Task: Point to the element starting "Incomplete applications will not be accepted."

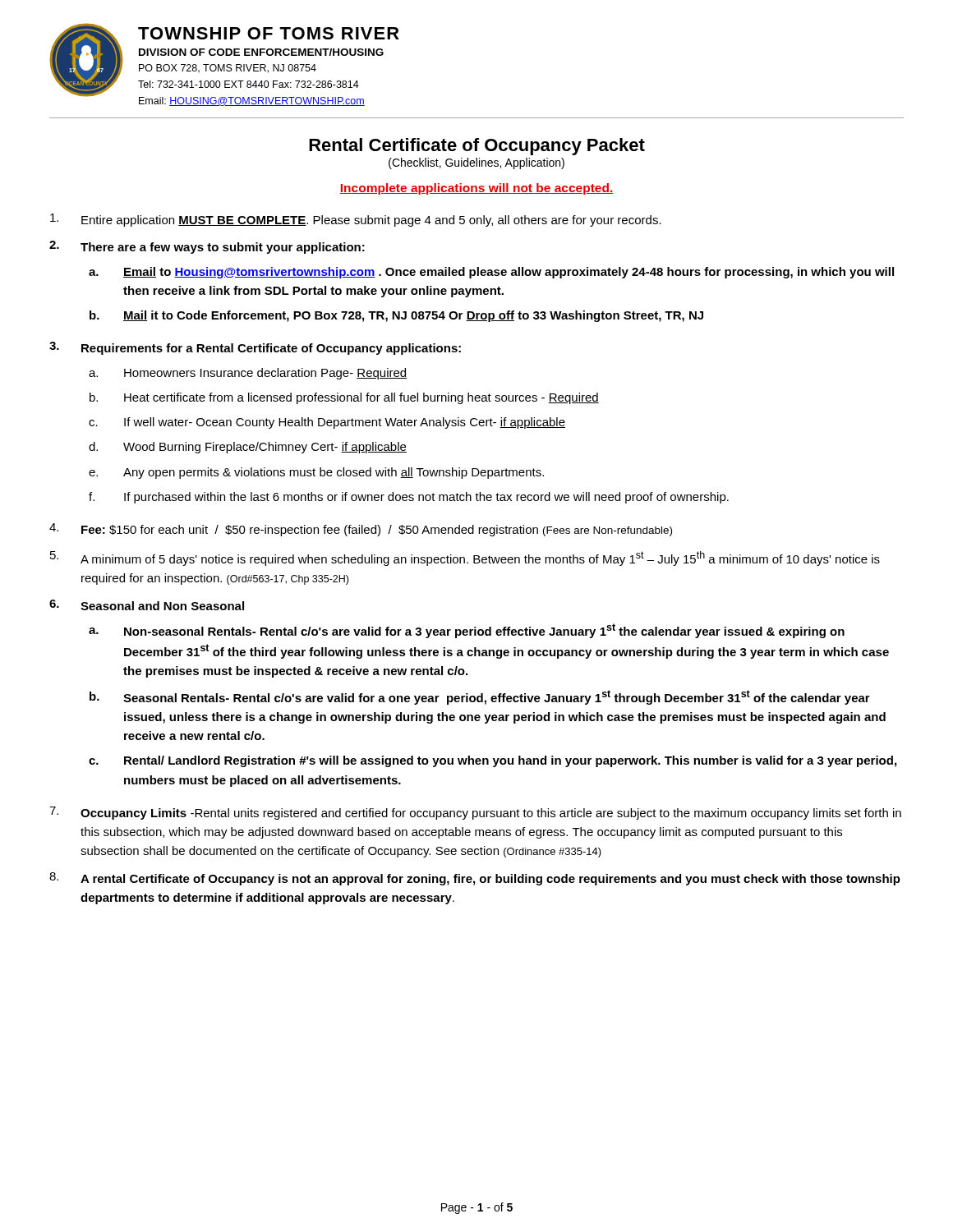Action: coord(476,188)
